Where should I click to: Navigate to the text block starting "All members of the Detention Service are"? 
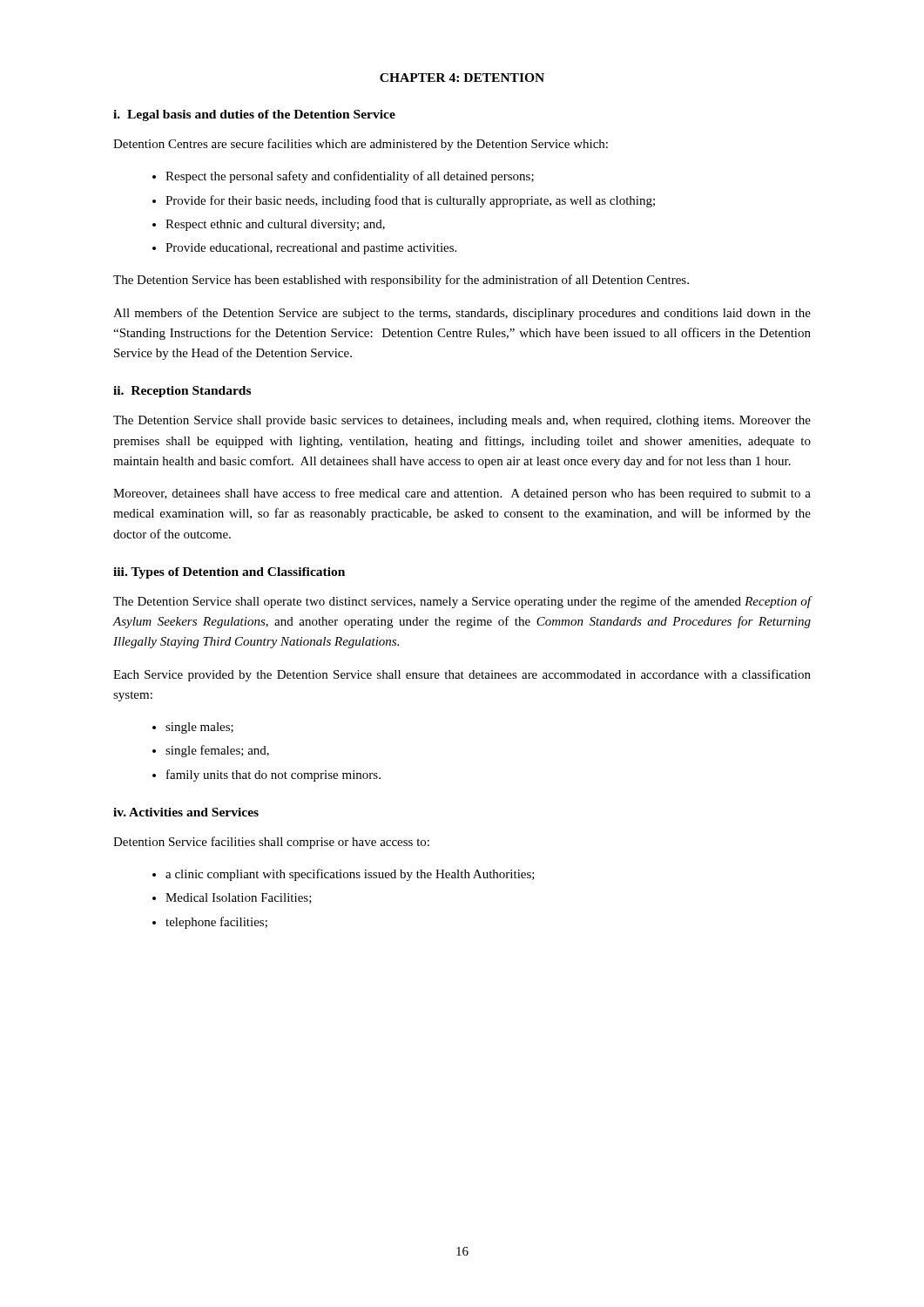462,333
